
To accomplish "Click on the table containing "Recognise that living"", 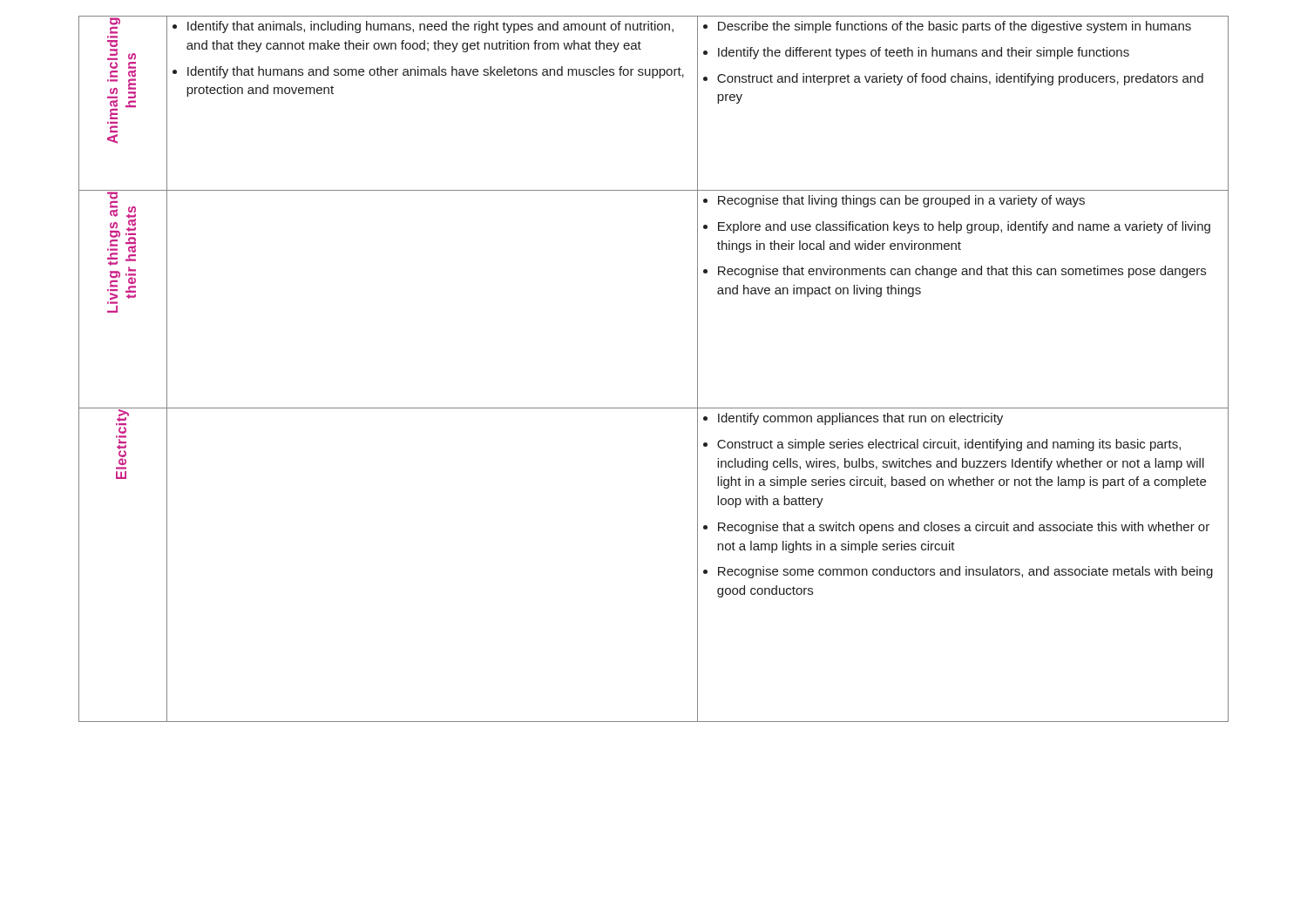I will 654,464.
